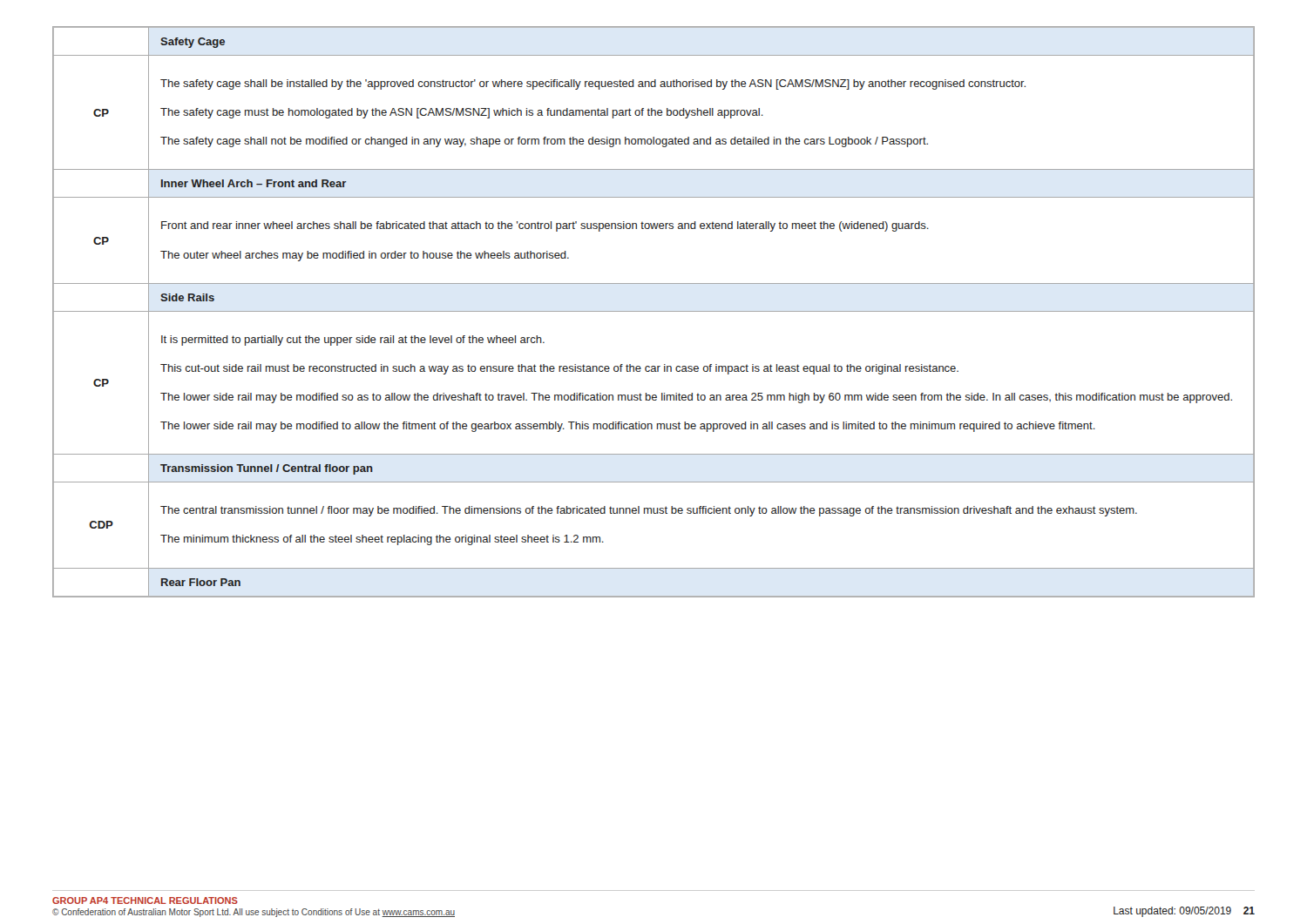Viewport: 1307px width, 924px height.
Task: Find the block on this page that starts "The safety cage"
Action: 701,113
